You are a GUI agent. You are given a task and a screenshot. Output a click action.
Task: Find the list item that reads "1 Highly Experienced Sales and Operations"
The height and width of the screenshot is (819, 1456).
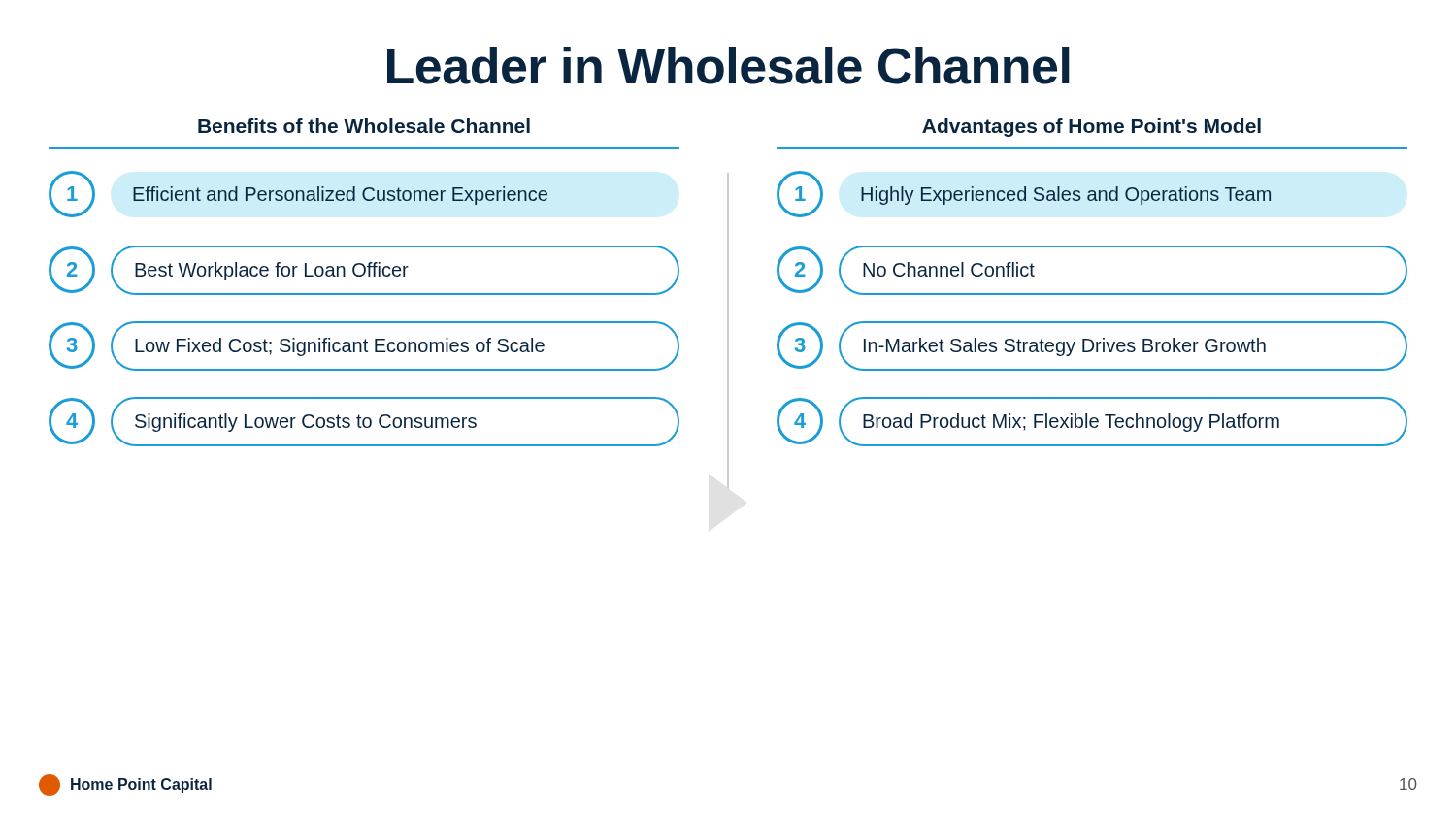pos(1092,194)
